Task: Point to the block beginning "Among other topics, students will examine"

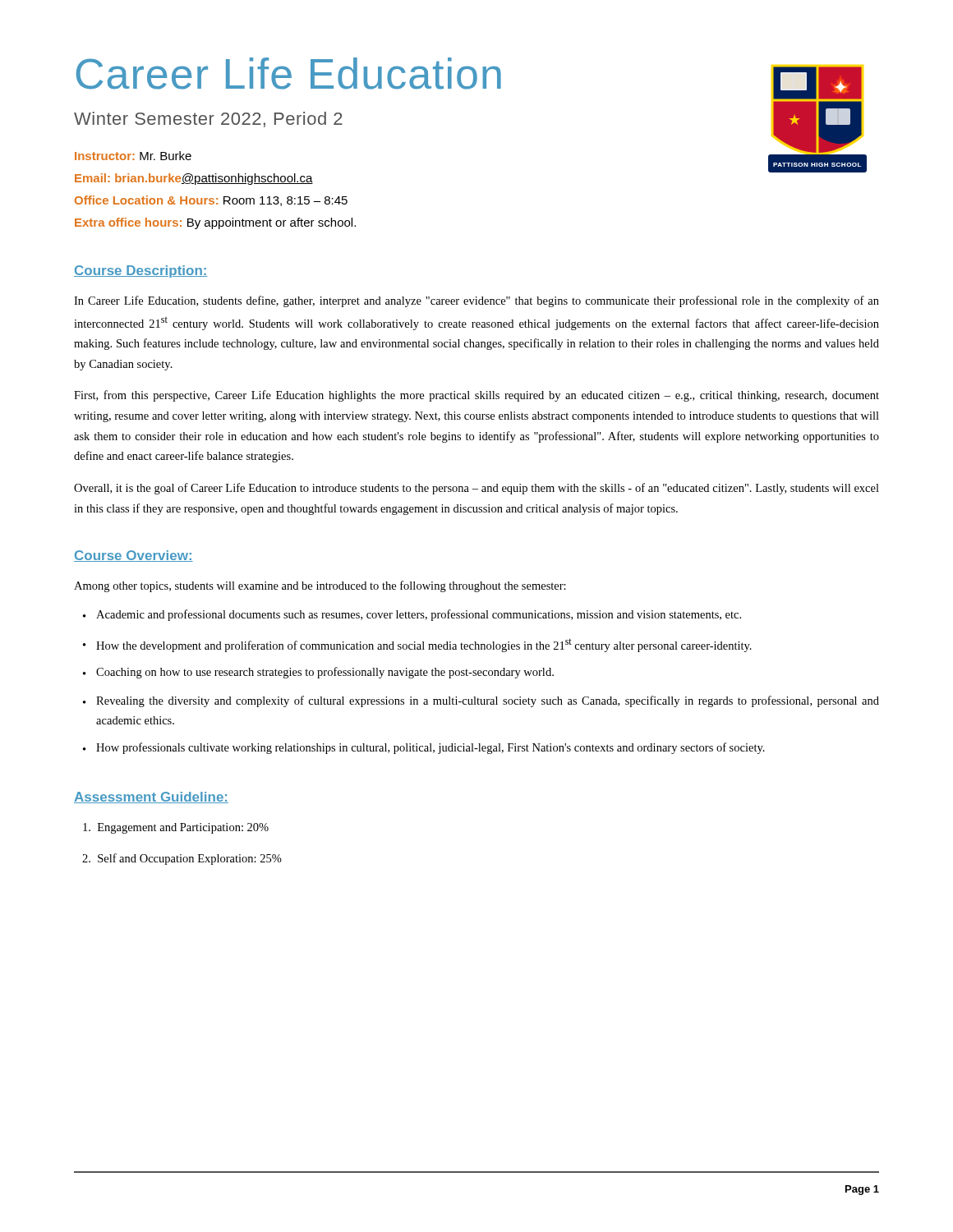Action: click(320, 586)
